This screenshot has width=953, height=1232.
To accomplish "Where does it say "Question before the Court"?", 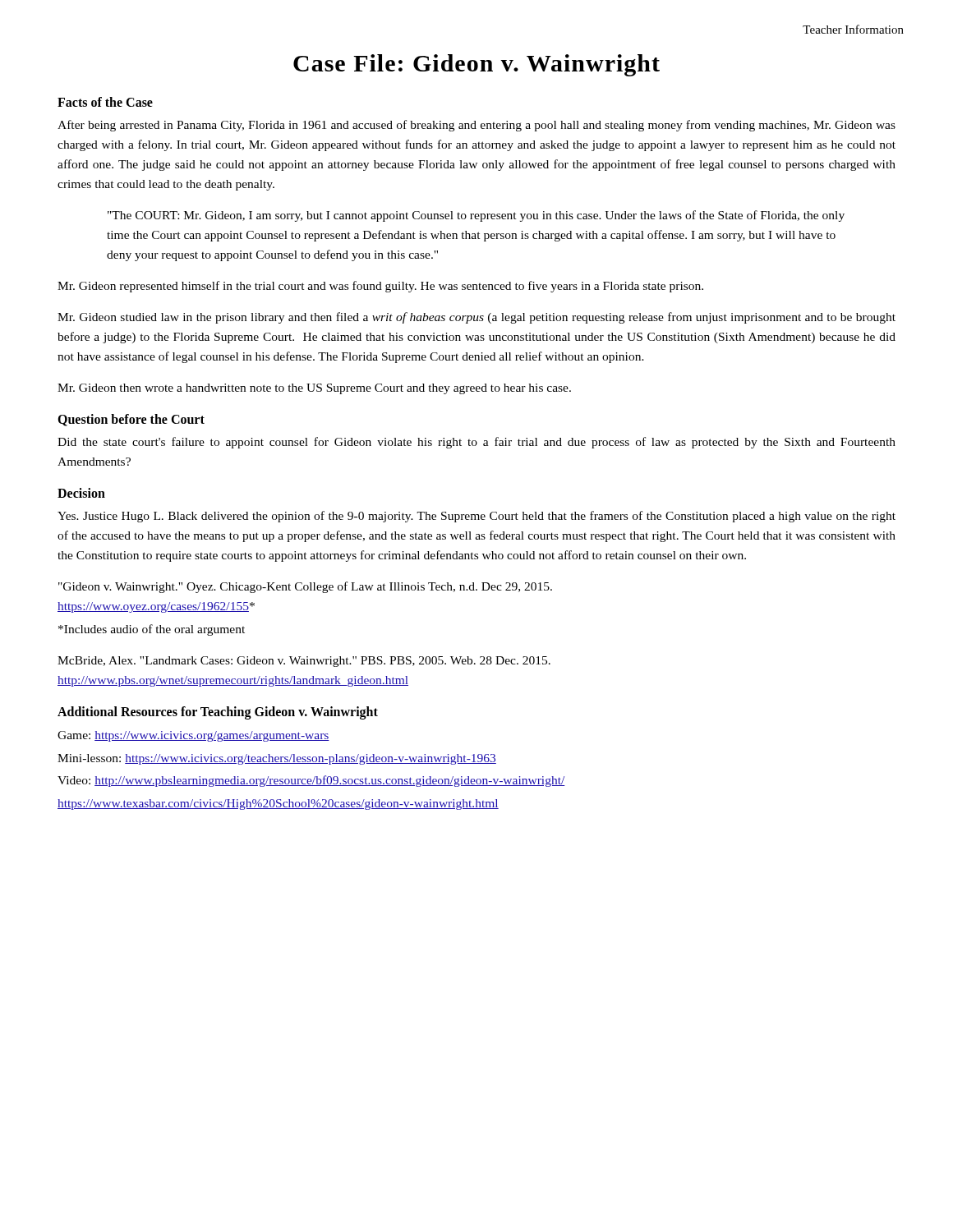I will click(131, 419).
